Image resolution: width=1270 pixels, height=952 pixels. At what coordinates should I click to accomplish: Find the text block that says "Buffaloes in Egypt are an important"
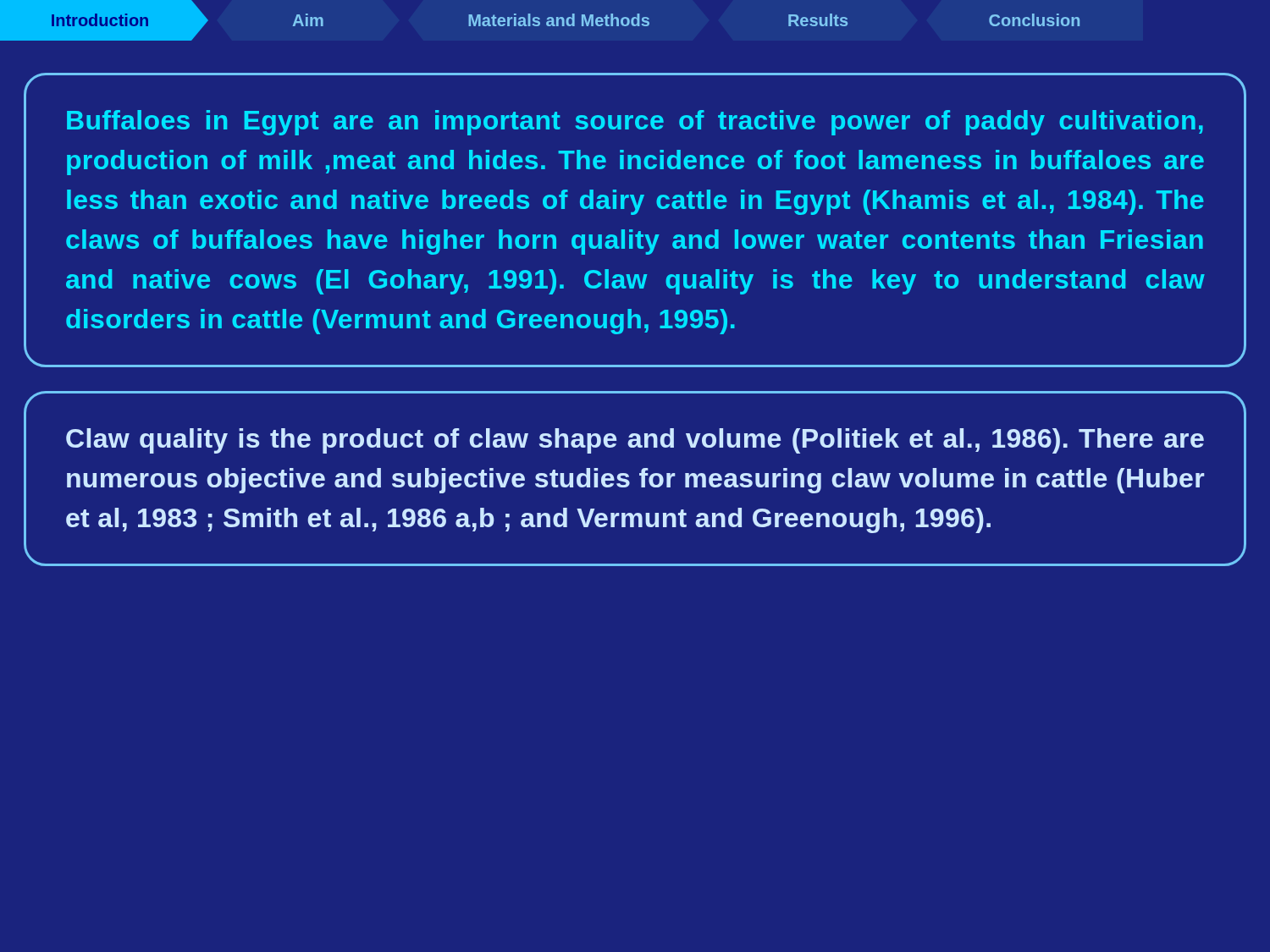[635, 220]
